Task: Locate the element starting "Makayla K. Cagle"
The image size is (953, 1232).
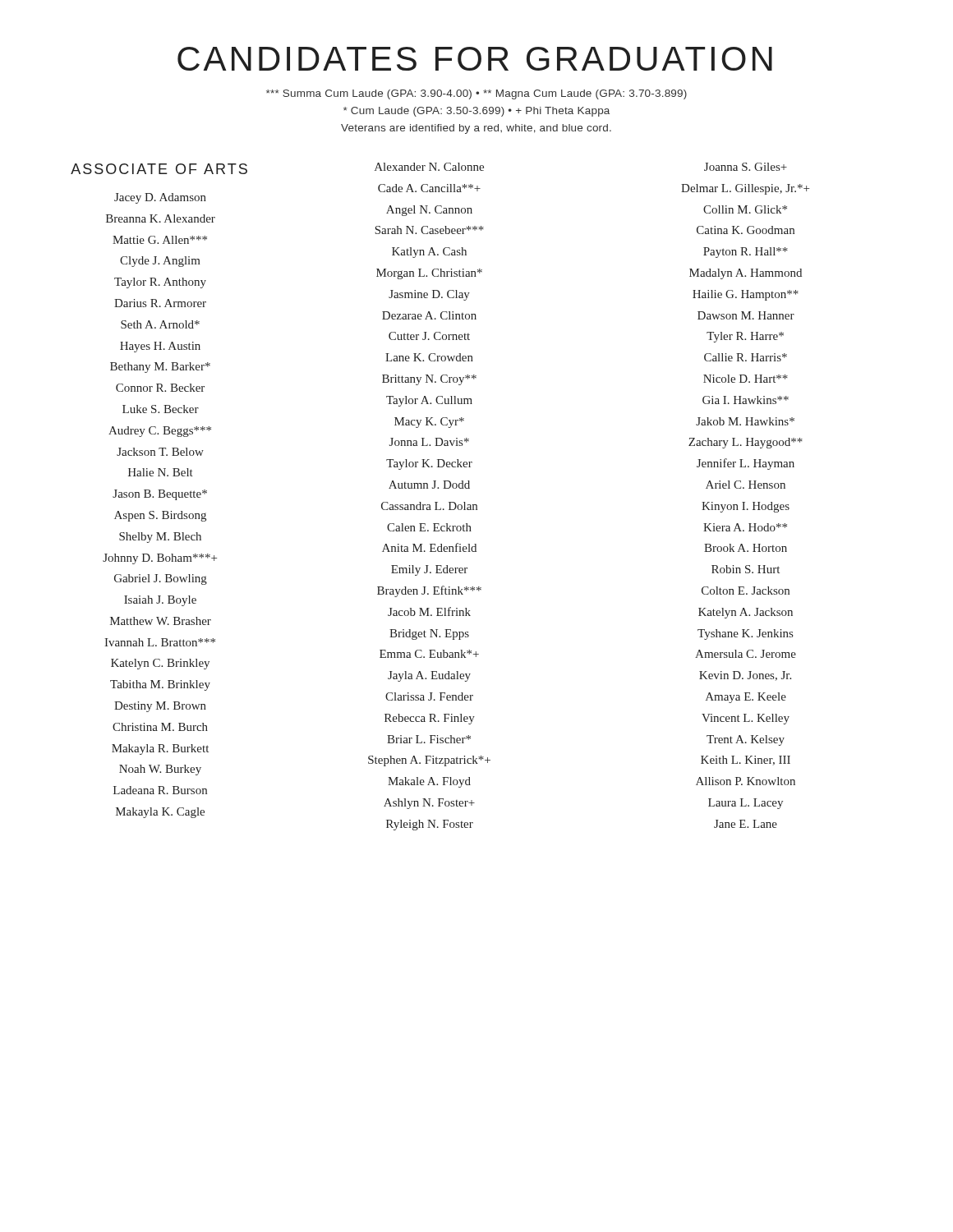Action: 160,812
